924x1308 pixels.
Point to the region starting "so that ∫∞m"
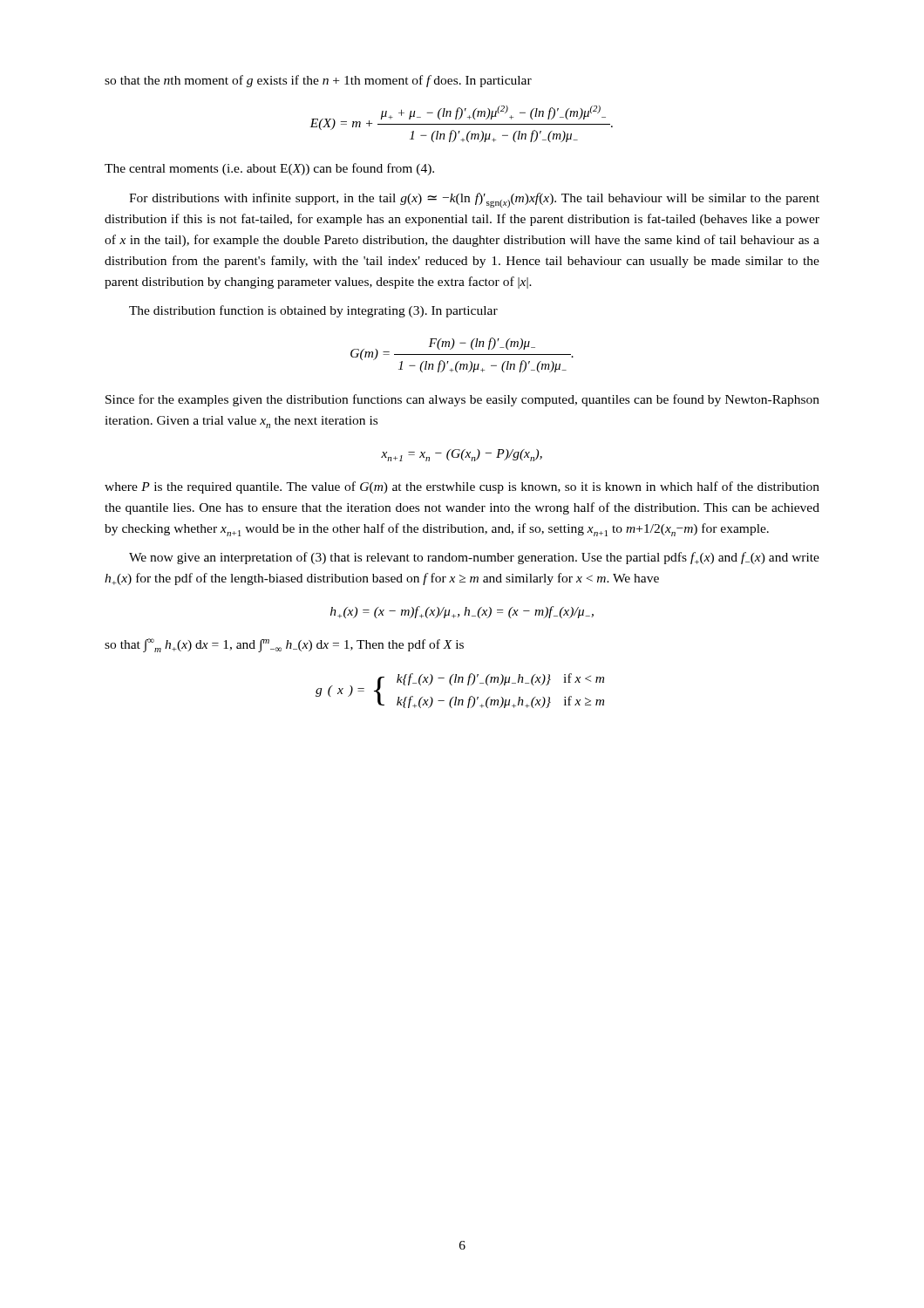tap(462, 644)
